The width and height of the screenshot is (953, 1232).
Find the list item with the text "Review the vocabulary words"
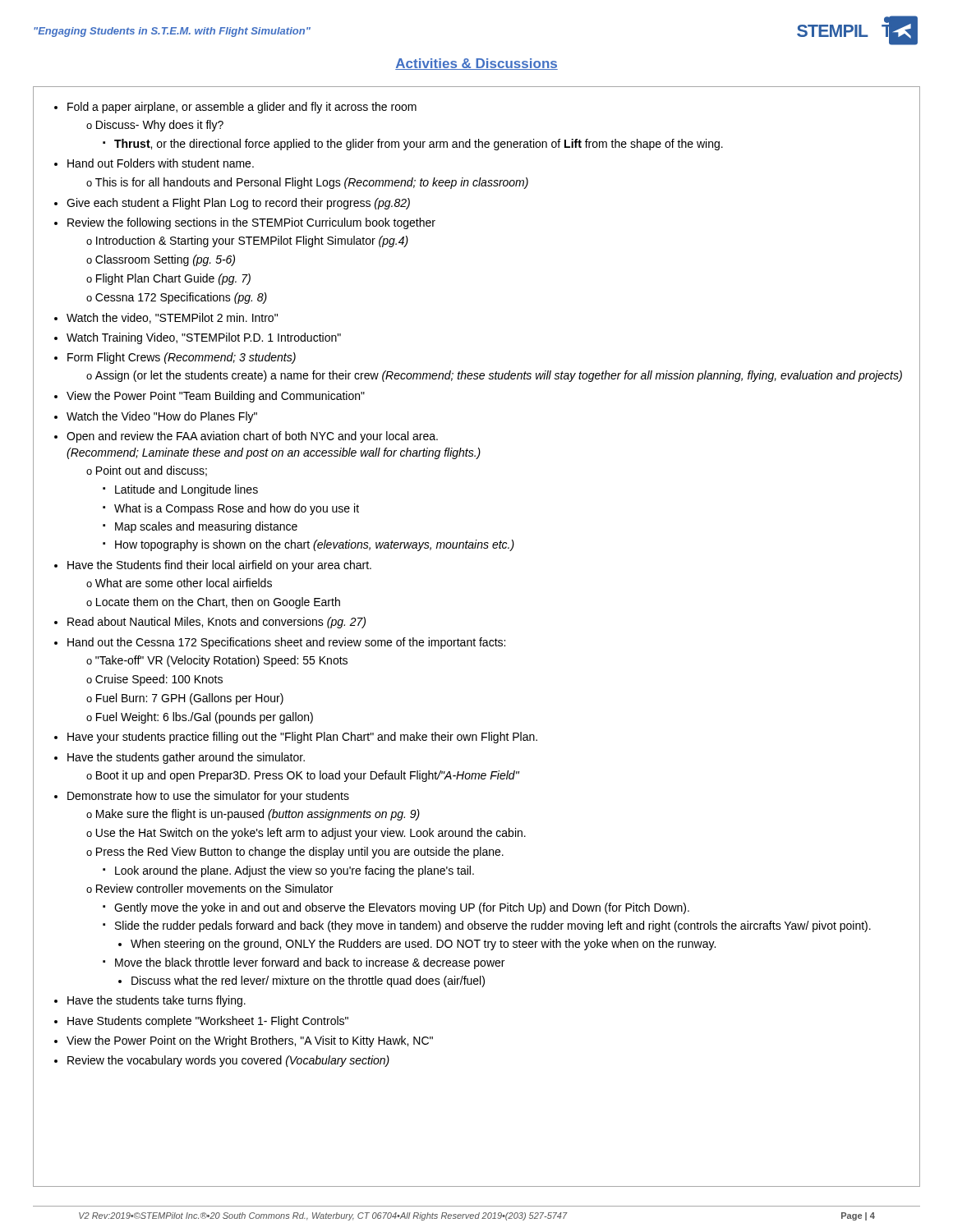228,1061
